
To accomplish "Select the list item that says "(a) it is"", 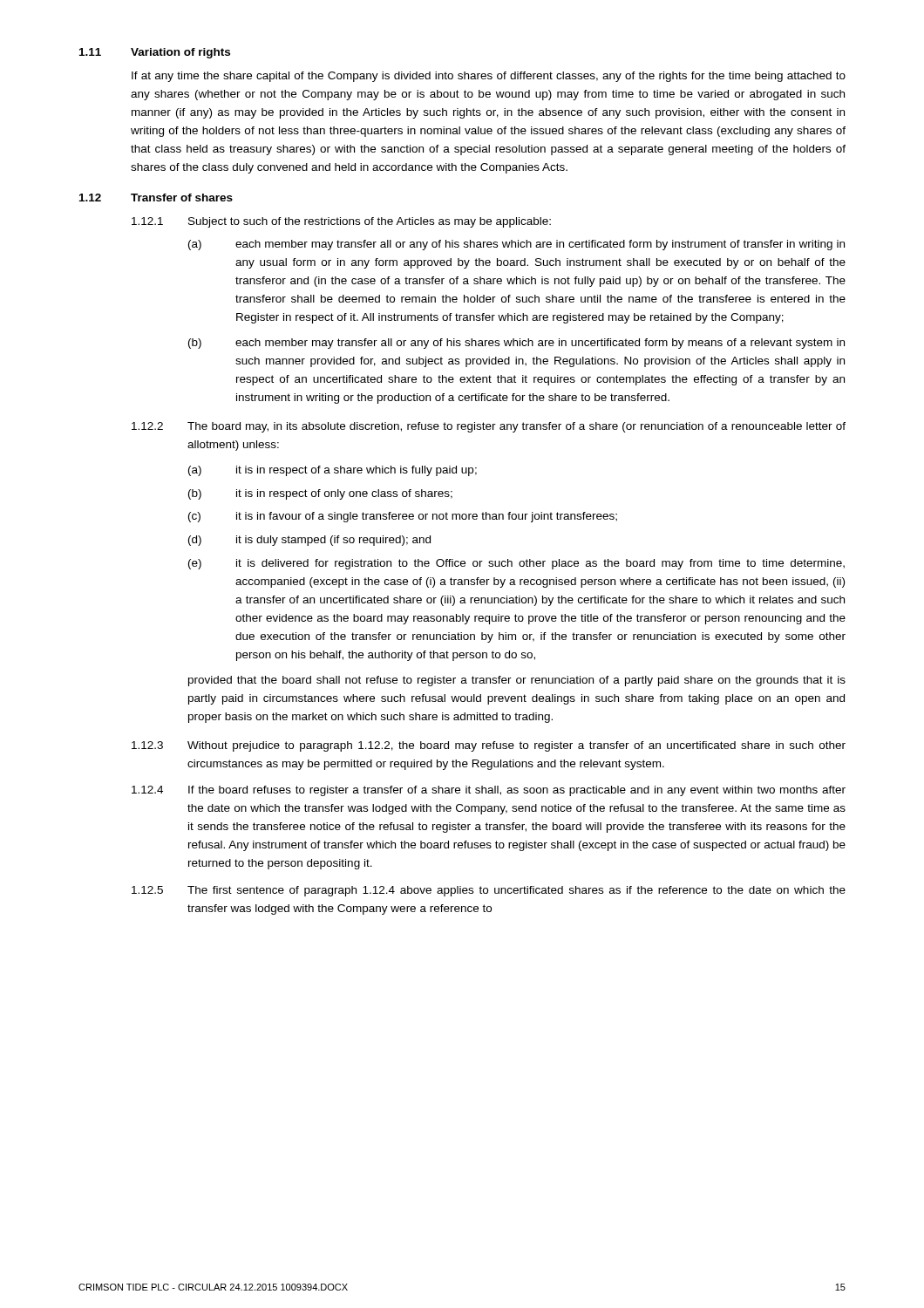I will [x=333, y=471].
